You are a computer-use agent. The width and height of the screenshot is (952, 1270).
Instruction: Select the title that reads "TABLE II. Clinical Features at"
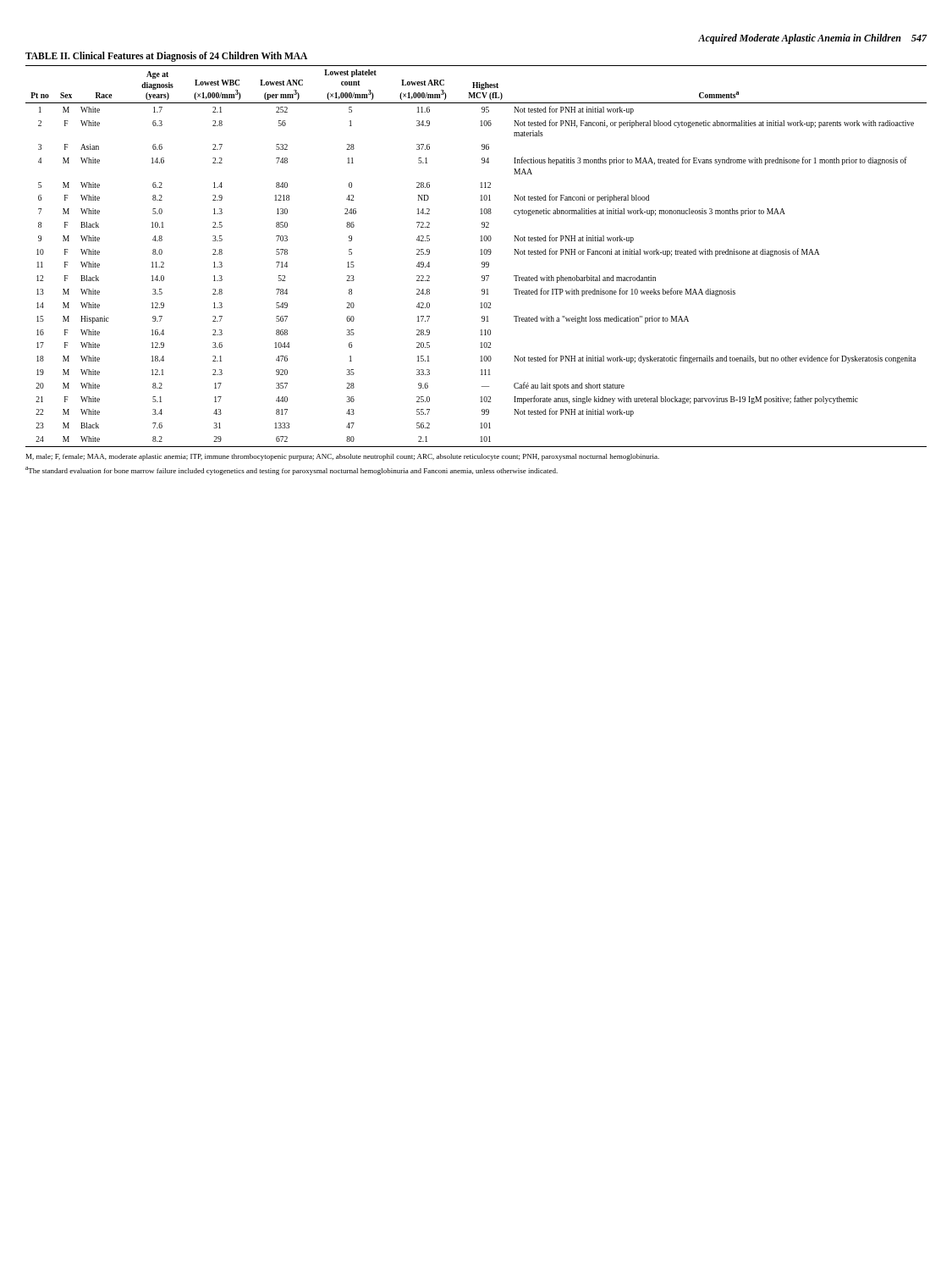pyautogui.click(x=167, y=56)
